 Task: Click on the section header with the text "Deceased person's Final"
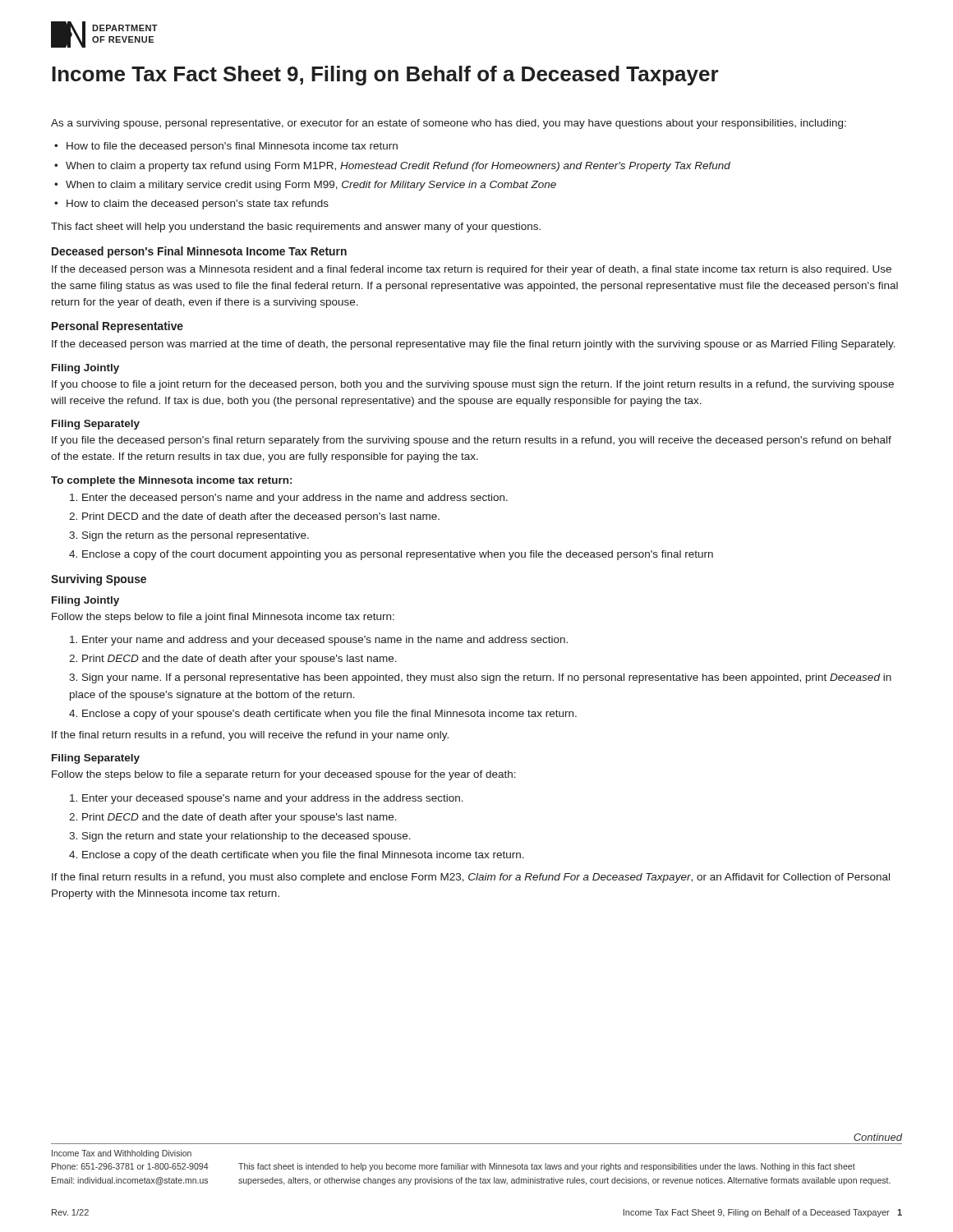199,251
